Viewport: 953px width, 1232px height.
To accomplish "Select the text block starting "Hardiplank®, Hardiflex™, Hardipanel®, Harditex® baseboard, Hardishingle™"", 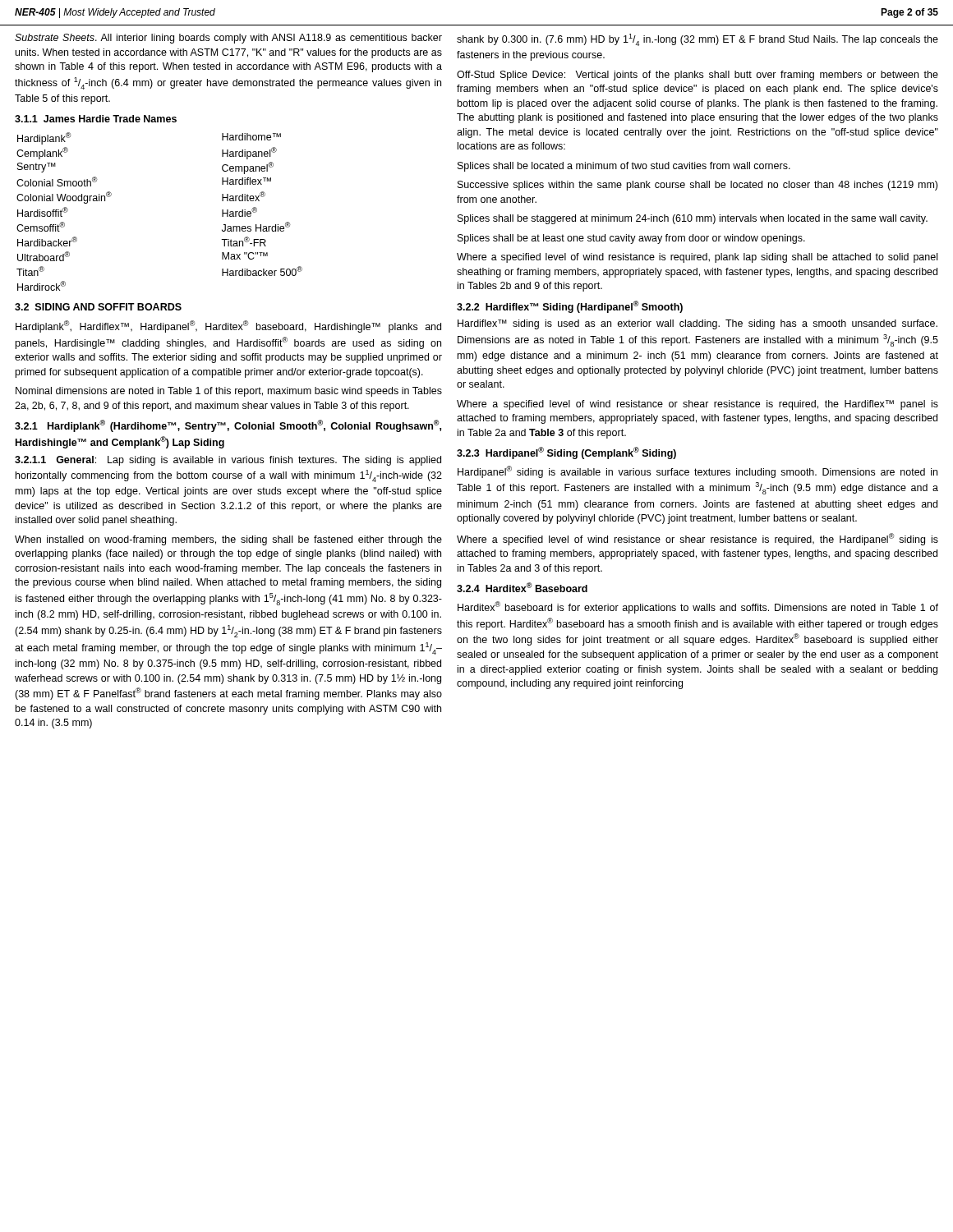I will tap(228, 366).
